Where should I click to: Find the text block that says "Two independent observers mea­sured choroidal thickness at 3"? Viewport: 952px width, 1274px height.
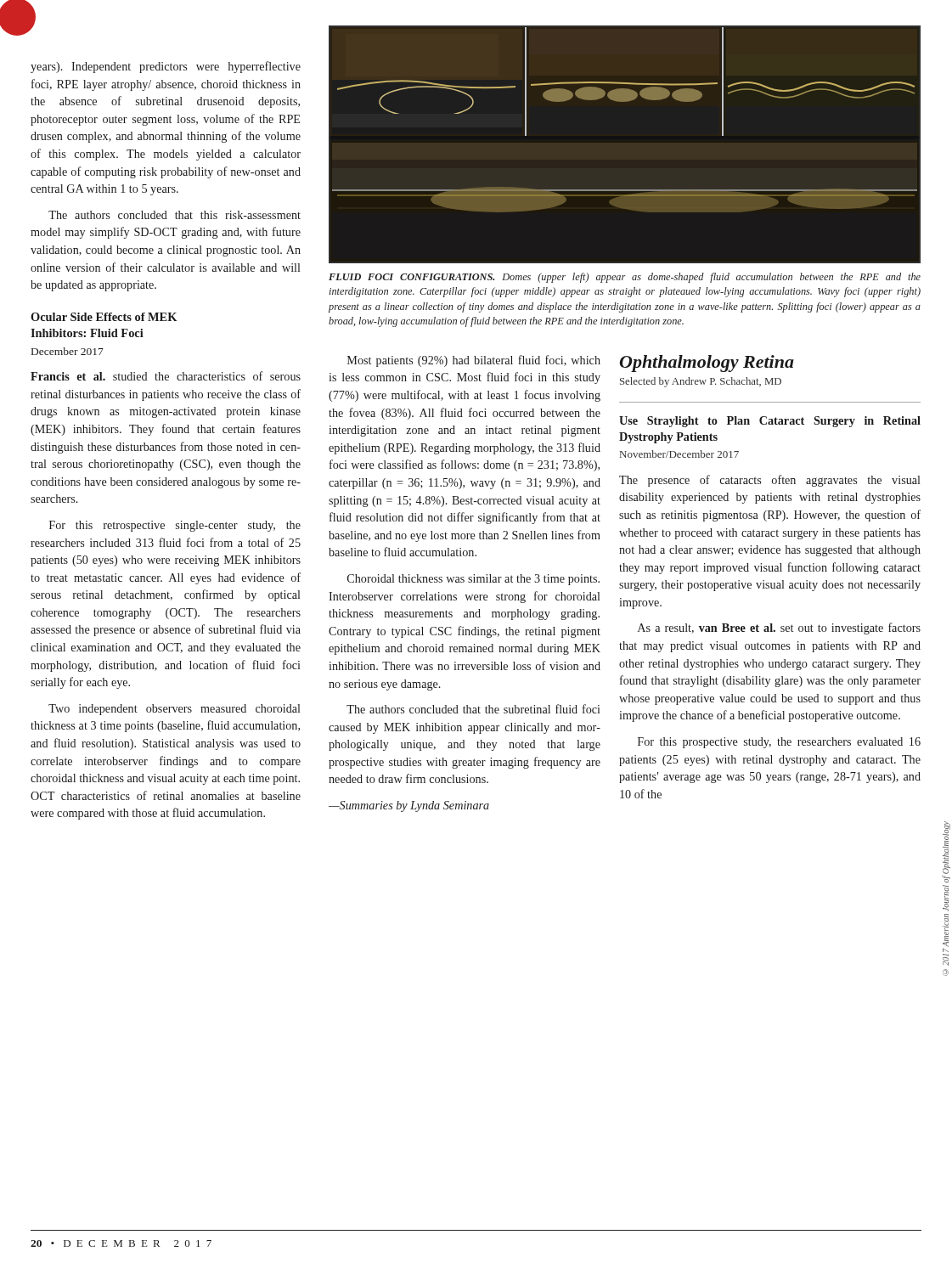[x=166, y=761]
